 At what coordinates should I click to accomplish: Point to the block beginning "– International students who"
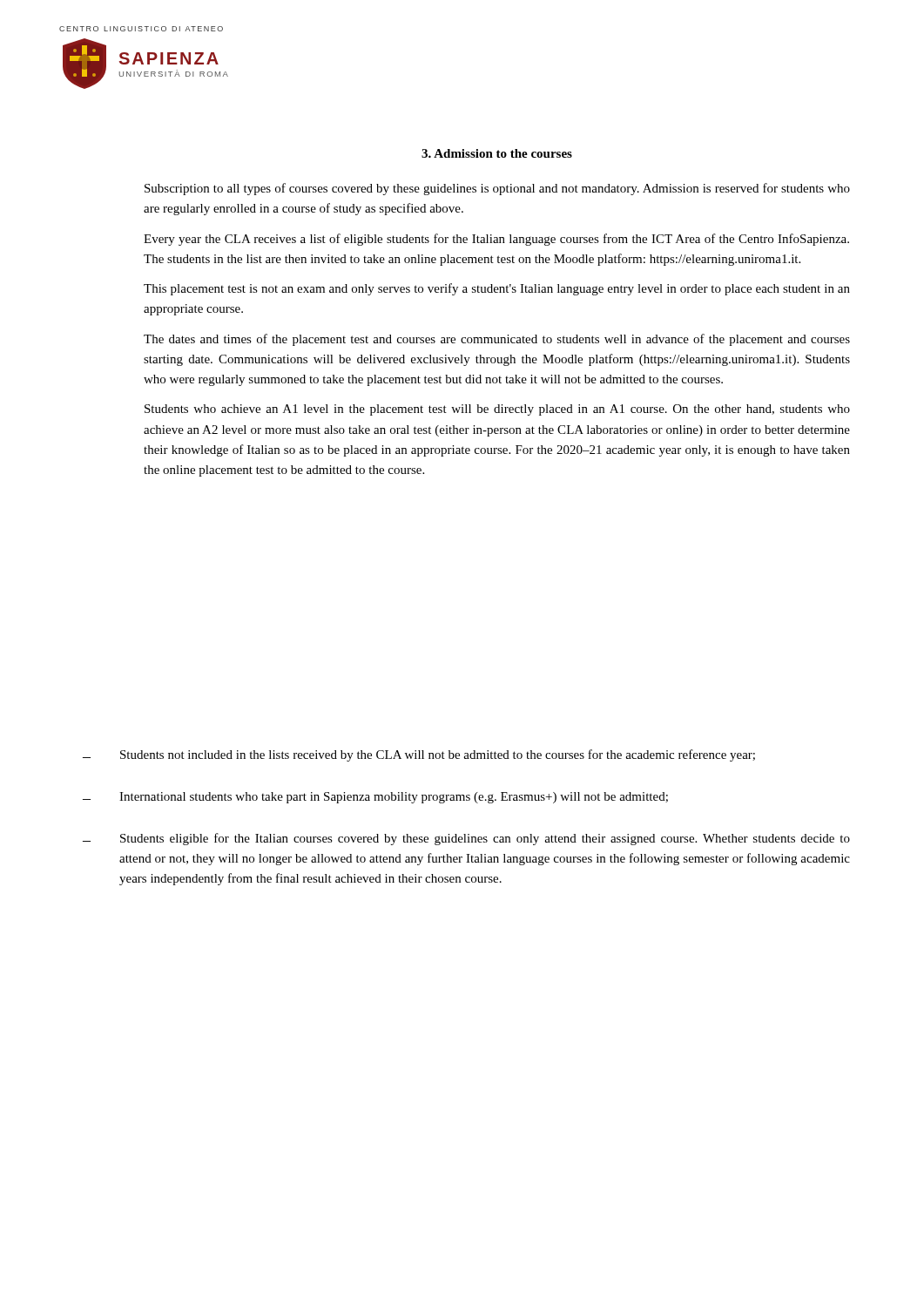pyautogui.click(x=466, y=799)
